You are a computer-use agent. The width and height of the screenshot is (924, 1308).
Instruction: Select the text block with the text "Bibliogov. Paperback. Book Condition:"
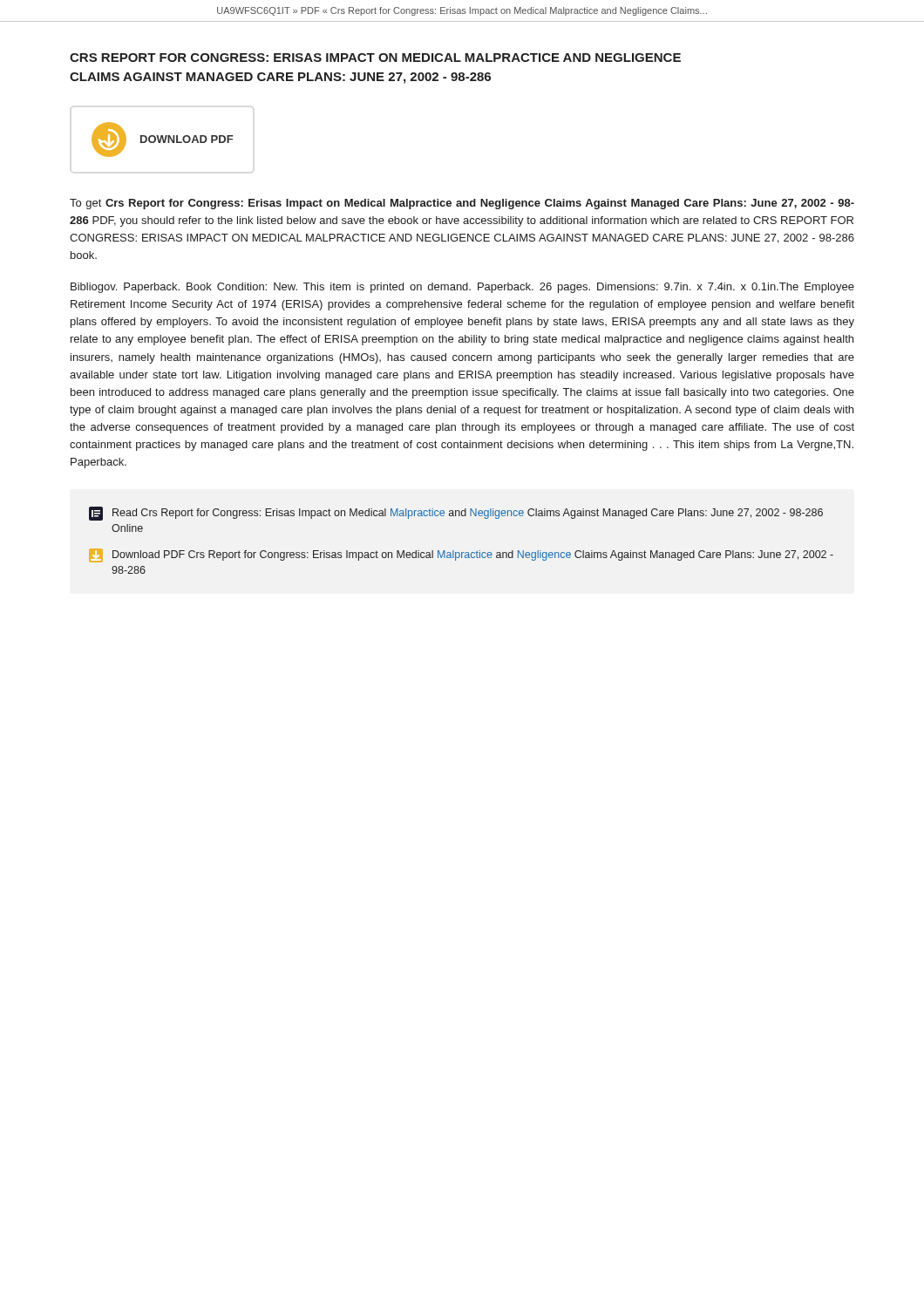462,374
